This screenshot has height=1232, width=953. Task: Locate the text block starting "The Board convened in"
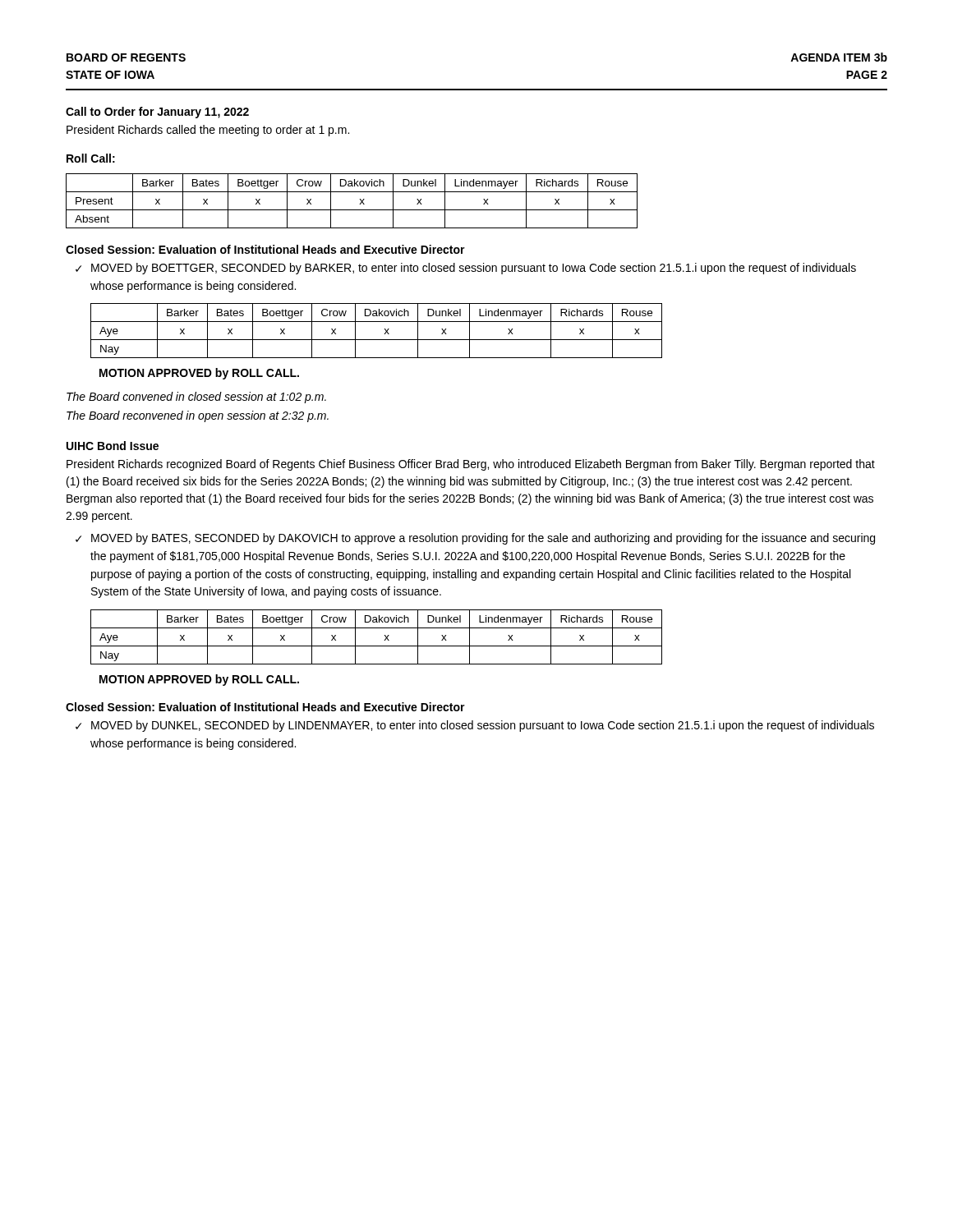[x=198, y=406]
